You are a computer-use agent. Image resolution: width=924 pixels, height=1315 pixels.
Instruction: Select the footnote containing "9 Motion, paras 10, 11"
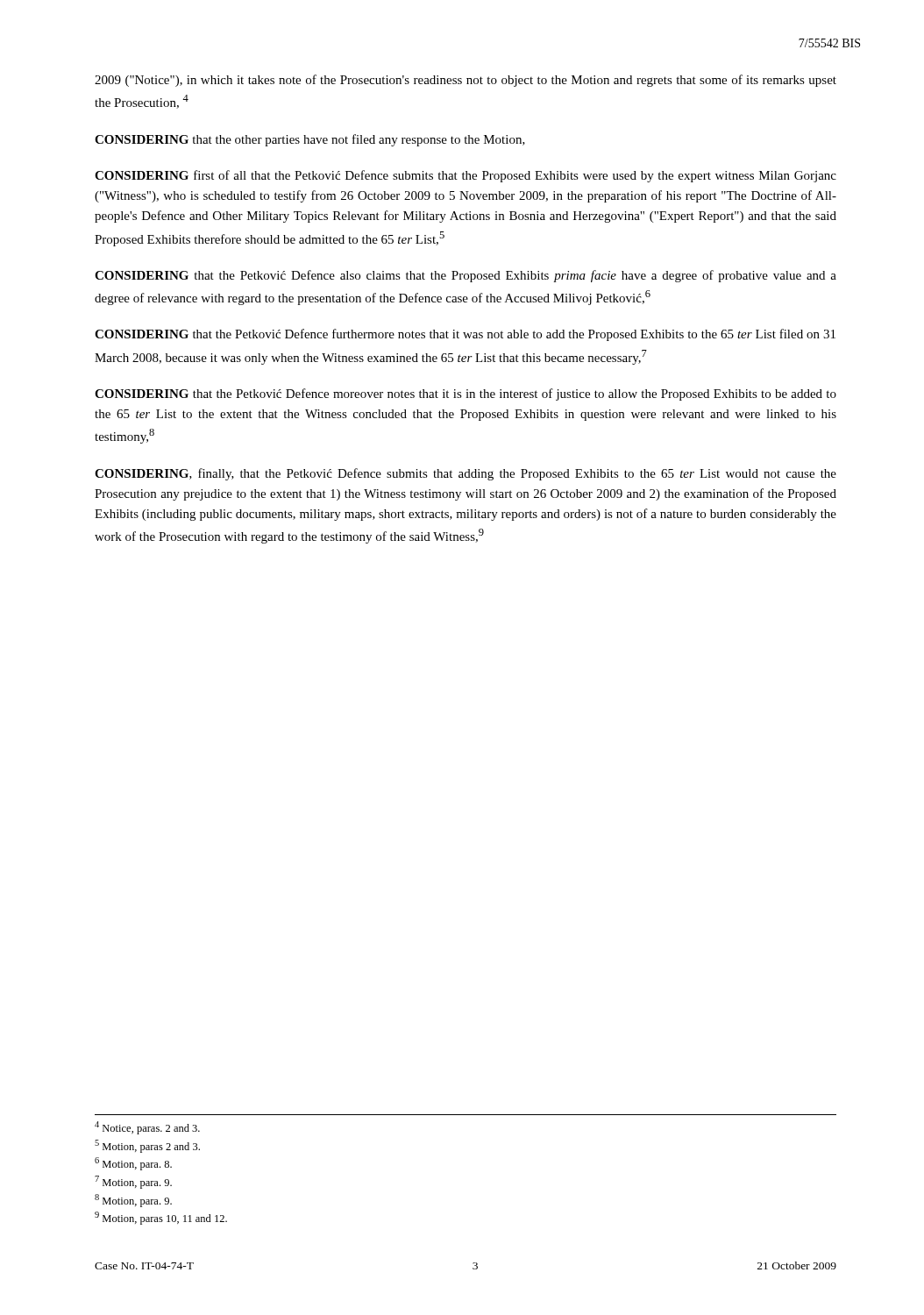pos(161,1218)
